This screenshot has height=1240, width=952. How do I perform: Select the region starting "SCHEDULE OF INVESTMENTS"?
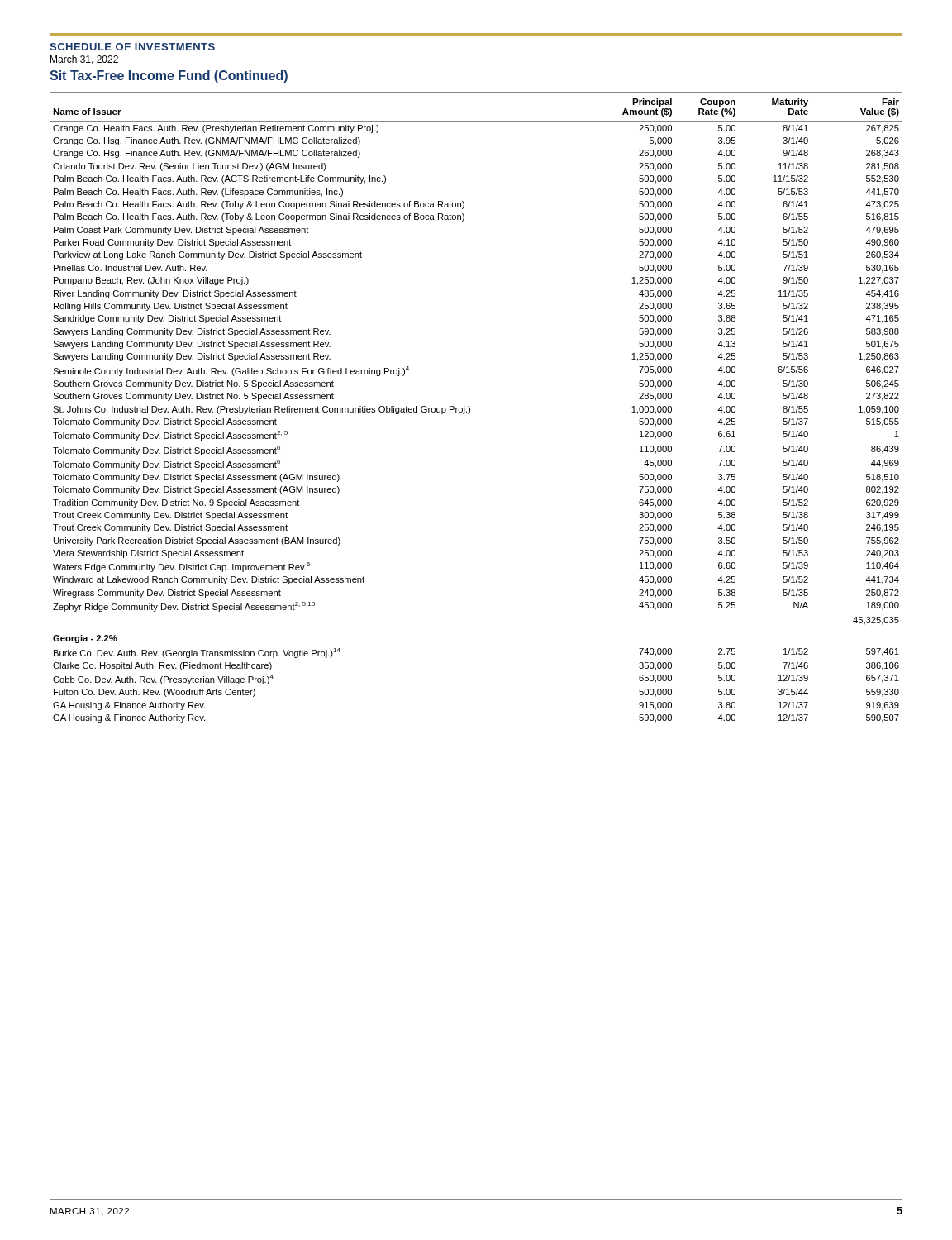click(133, 47)
